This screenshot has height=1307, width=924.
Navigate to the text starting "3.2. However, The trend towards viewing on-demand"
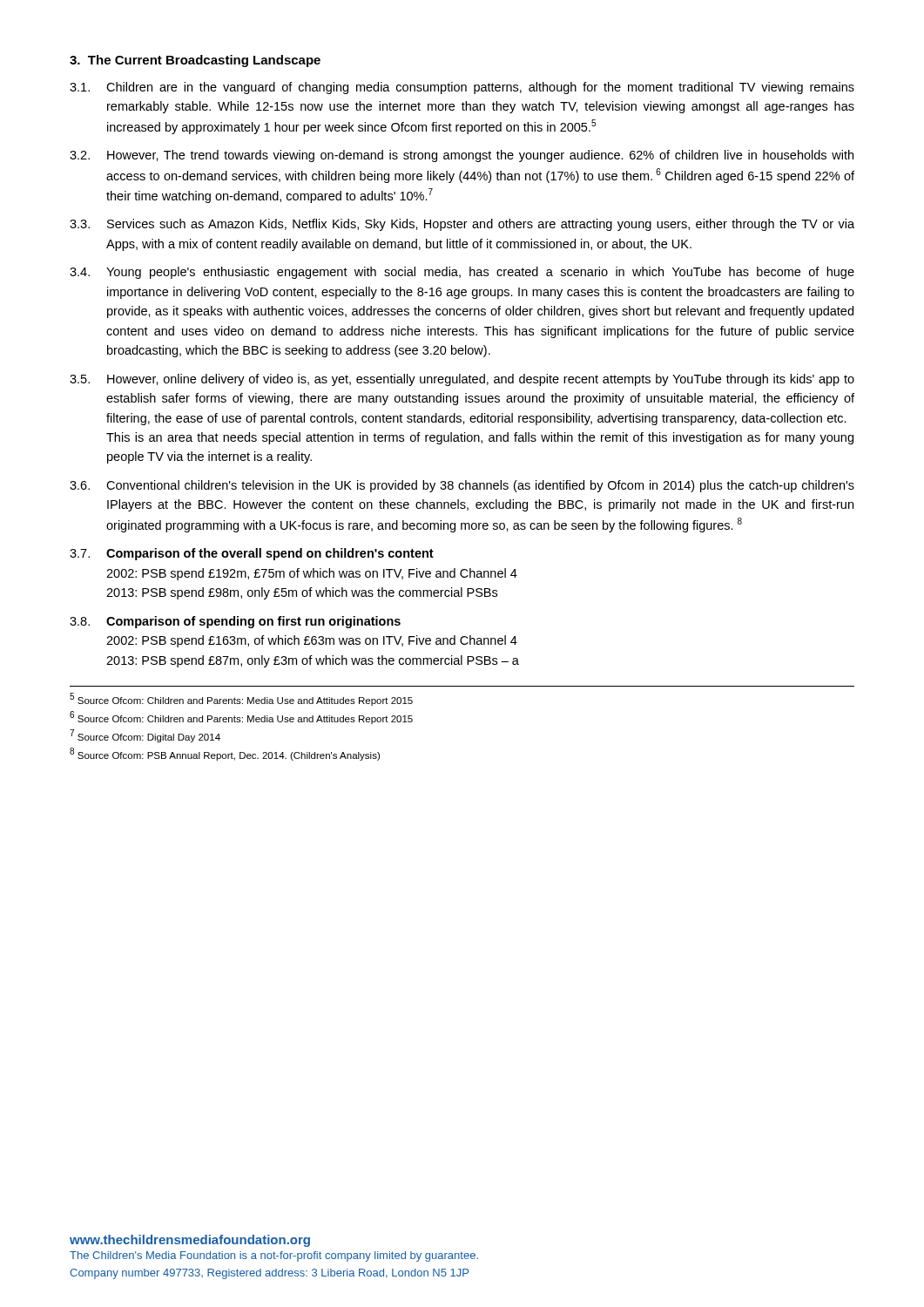pos(462,176)
